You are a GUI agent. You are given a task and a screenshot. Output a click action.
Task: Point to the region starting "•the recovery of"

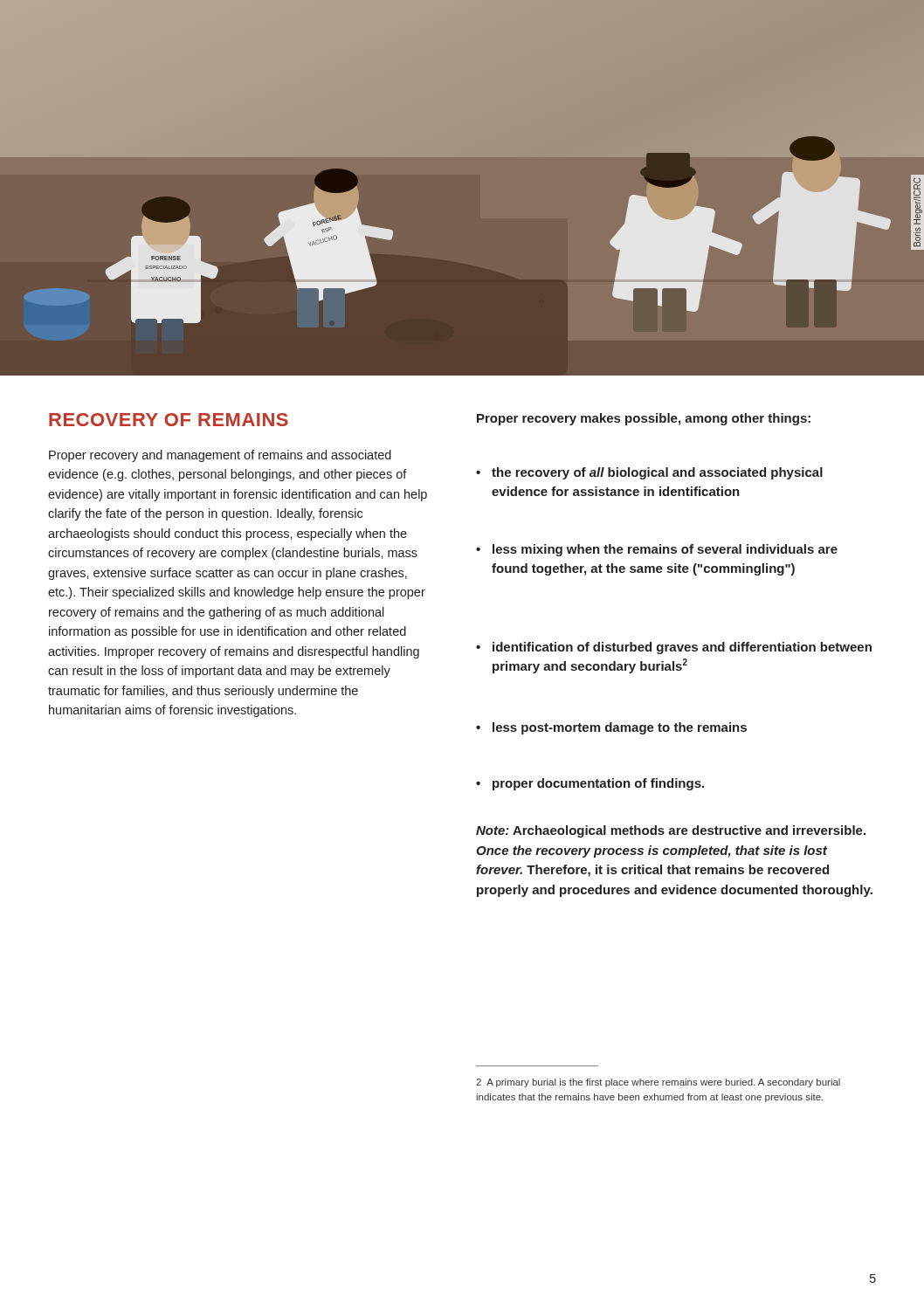tap(676, 482)
